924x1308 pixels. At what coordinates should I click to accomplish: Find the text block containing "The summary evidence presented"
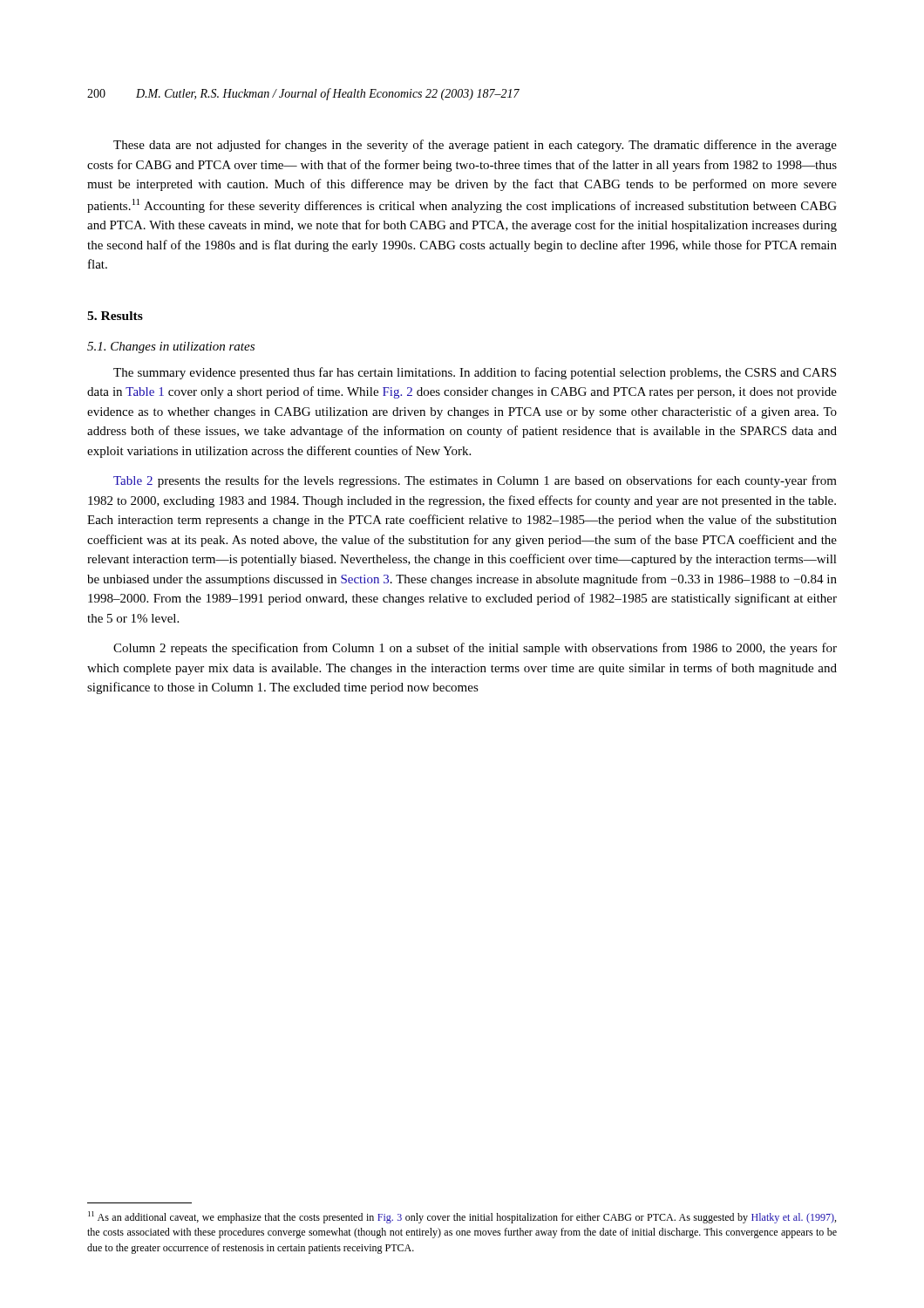pos(462,411)
